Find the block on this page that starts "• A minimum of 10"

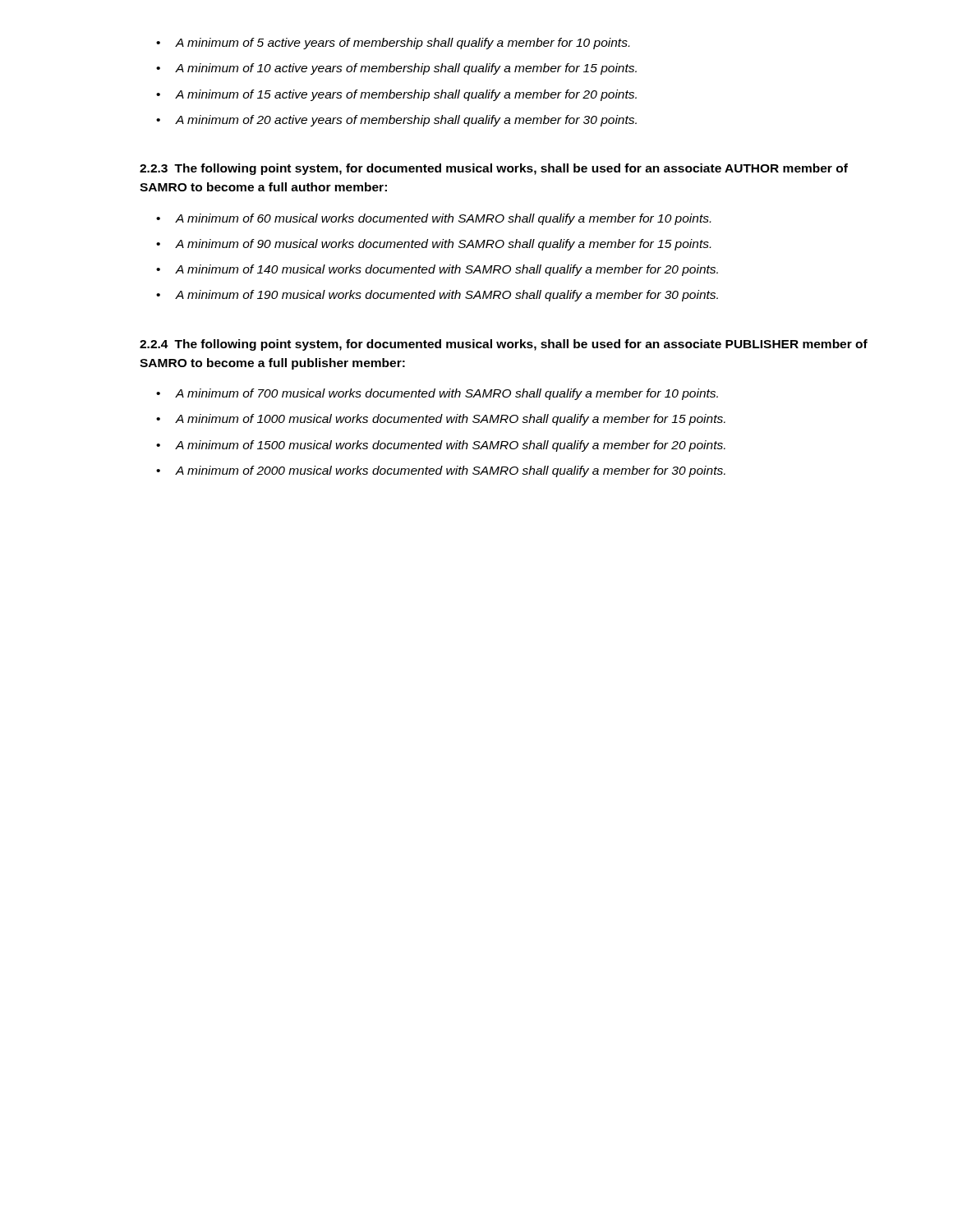tap(397, 68)
